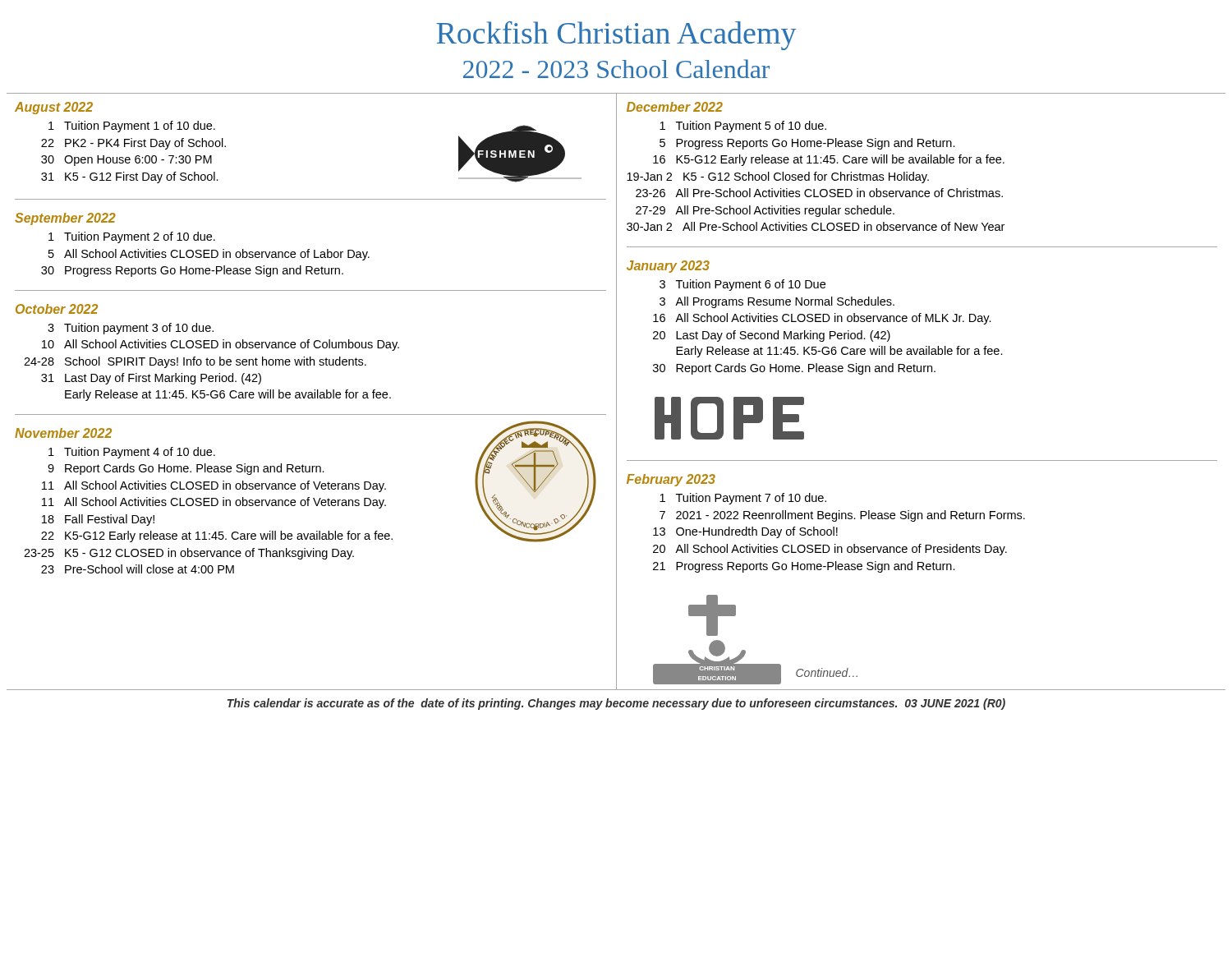1232x953 pixels.
Task: Click on the list item containing "3Tuition payment 3"
Action: coord(310,328)
